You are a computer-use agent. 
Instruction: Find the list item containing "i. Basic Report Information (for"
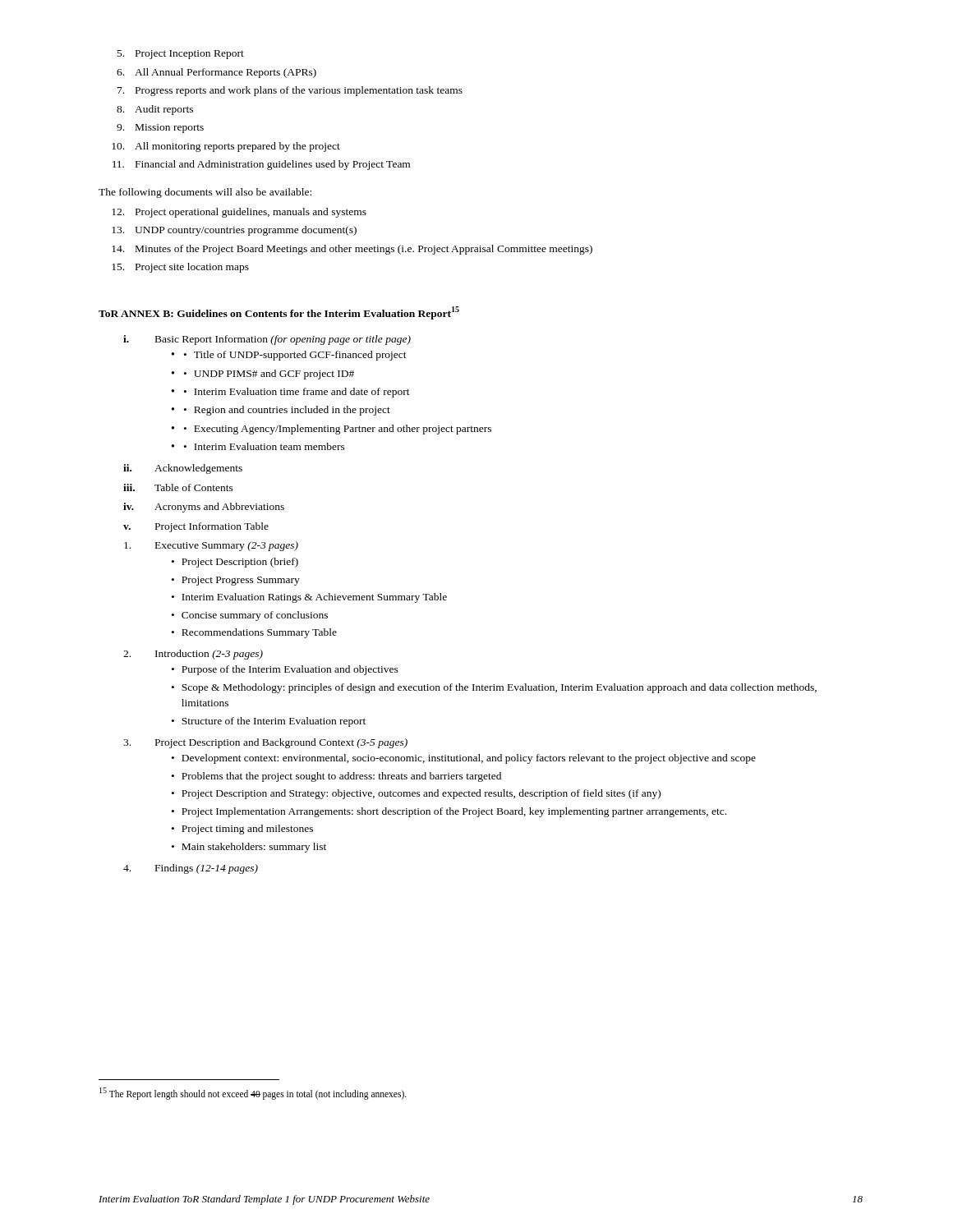[x=307, y=394]
